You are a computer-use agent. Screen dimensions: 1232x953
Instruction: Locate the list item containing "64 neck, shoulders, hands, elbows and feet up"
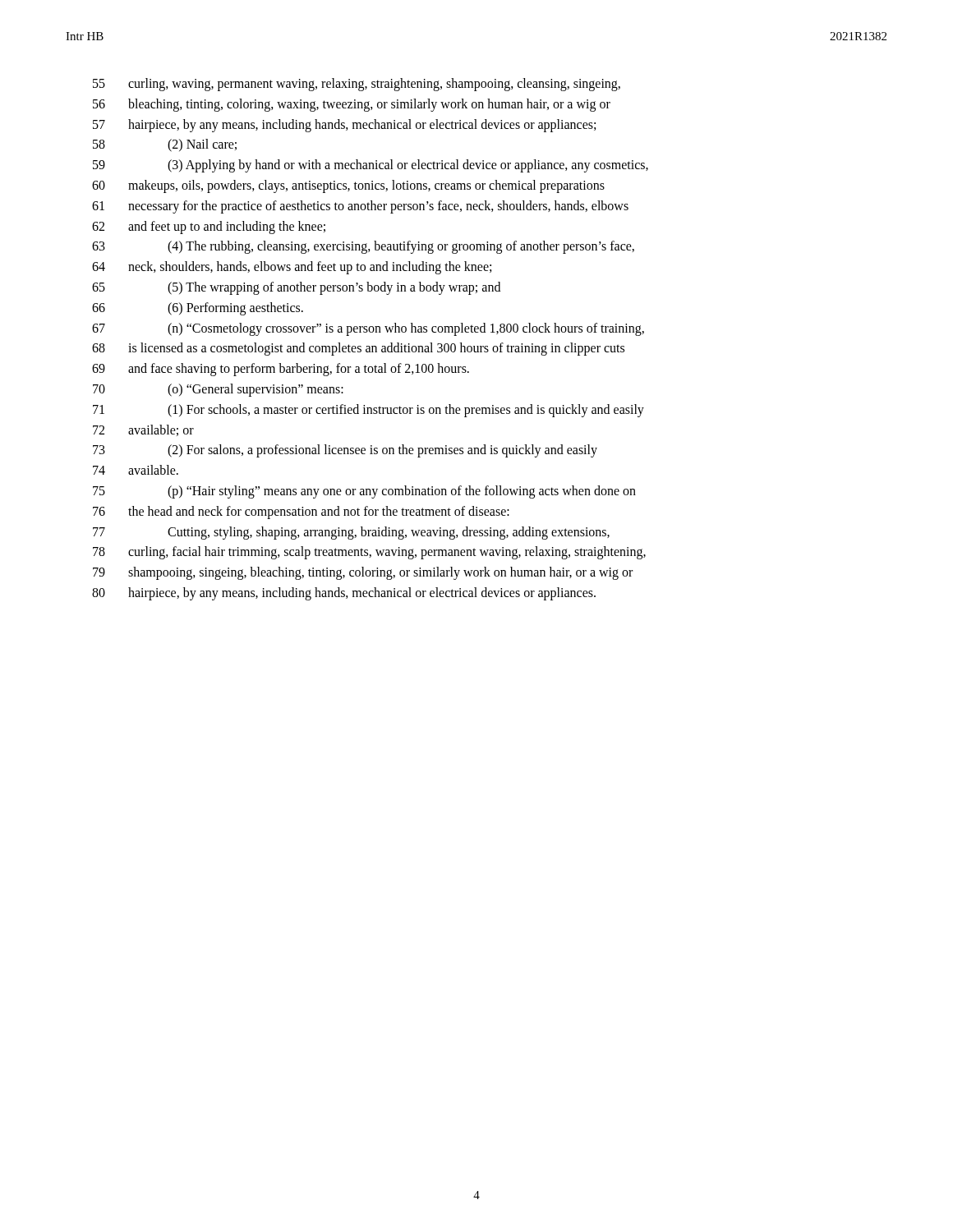pyautogui.click(x=476, y=267)
